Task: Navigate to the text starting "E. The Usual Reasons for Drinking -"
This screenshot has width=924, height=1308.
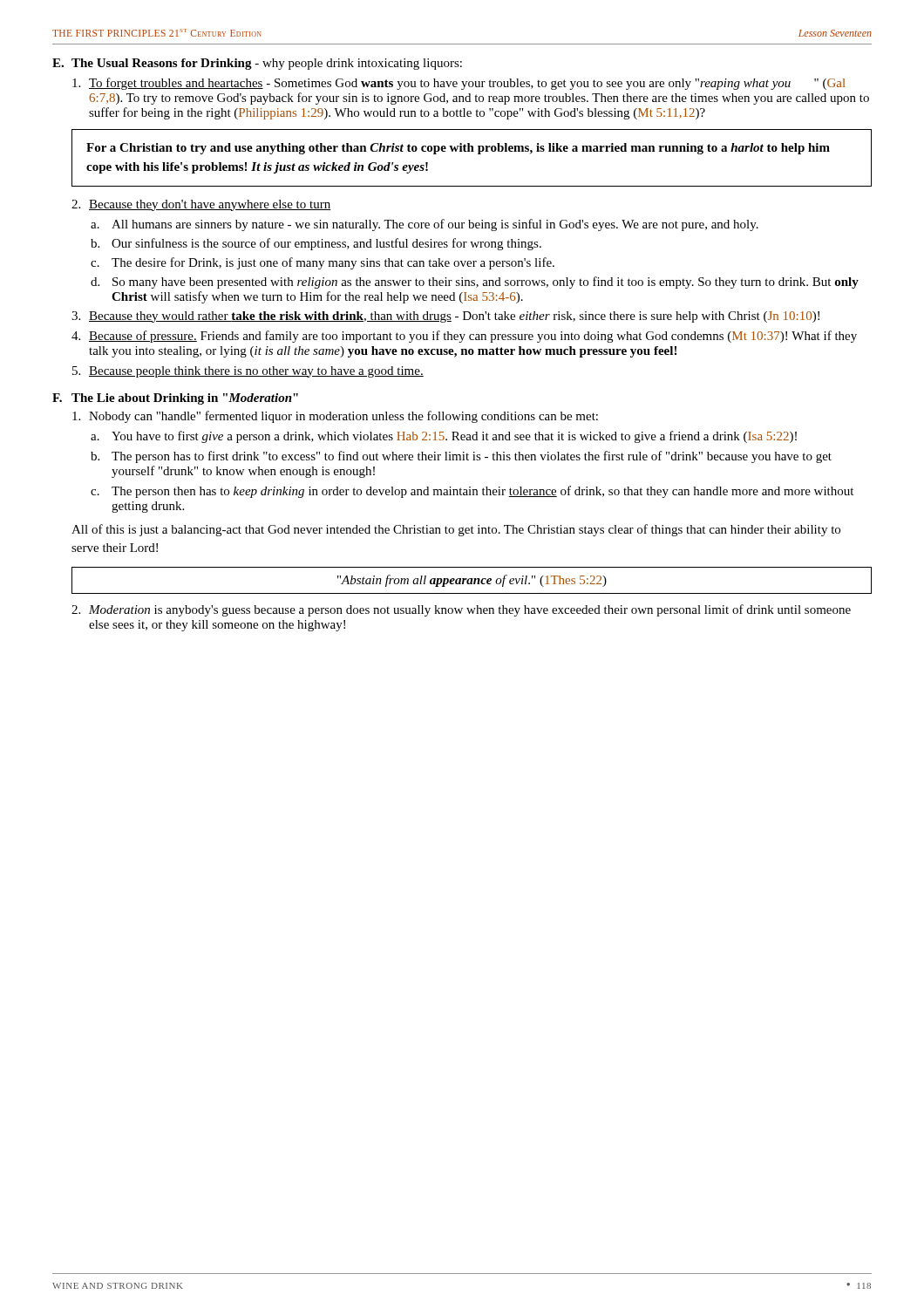Action: point(462,63)
